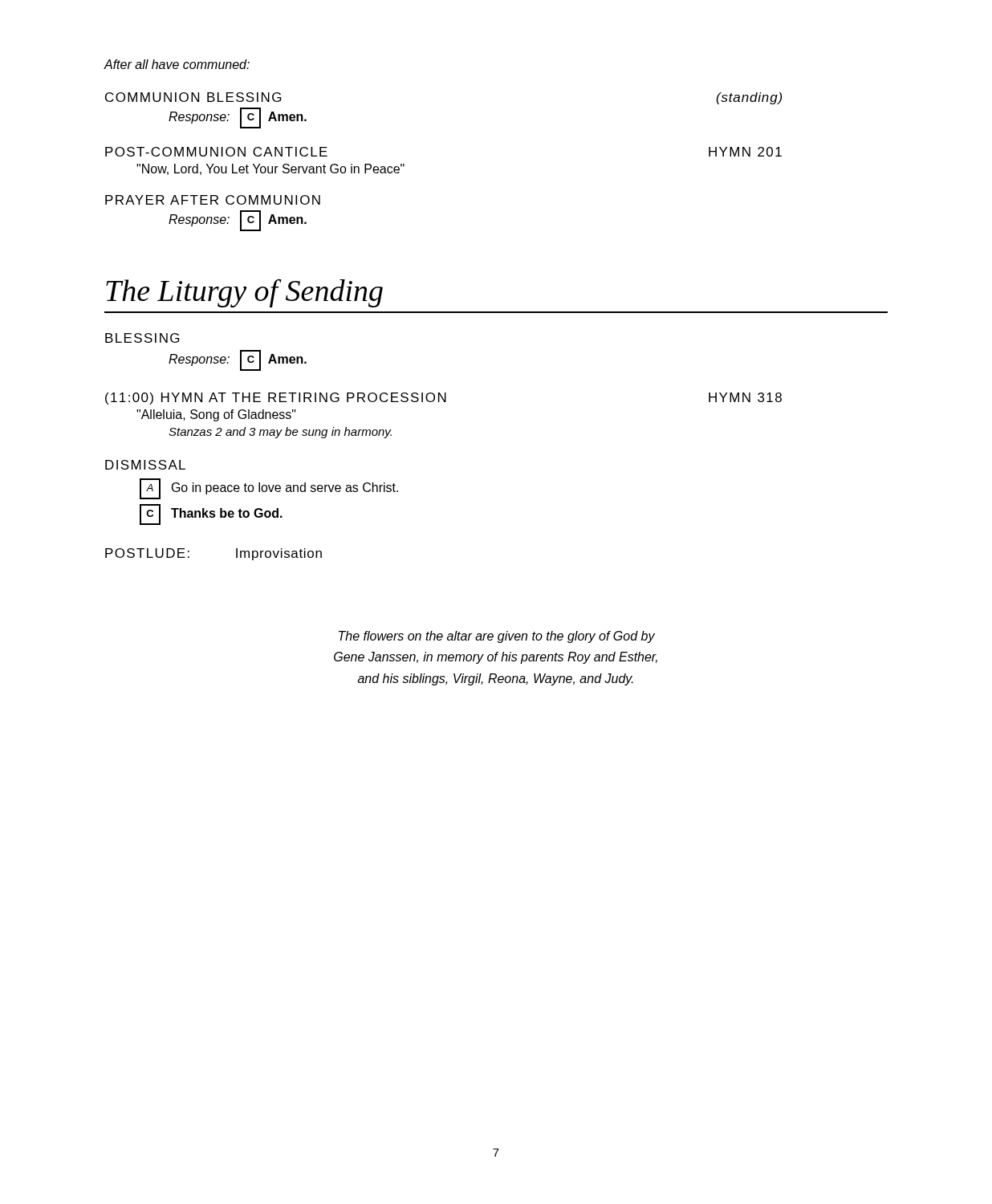The image size is (992, 1204).
Task: Locate the text "C Thanks be to God."
Action: pos(211,515)
